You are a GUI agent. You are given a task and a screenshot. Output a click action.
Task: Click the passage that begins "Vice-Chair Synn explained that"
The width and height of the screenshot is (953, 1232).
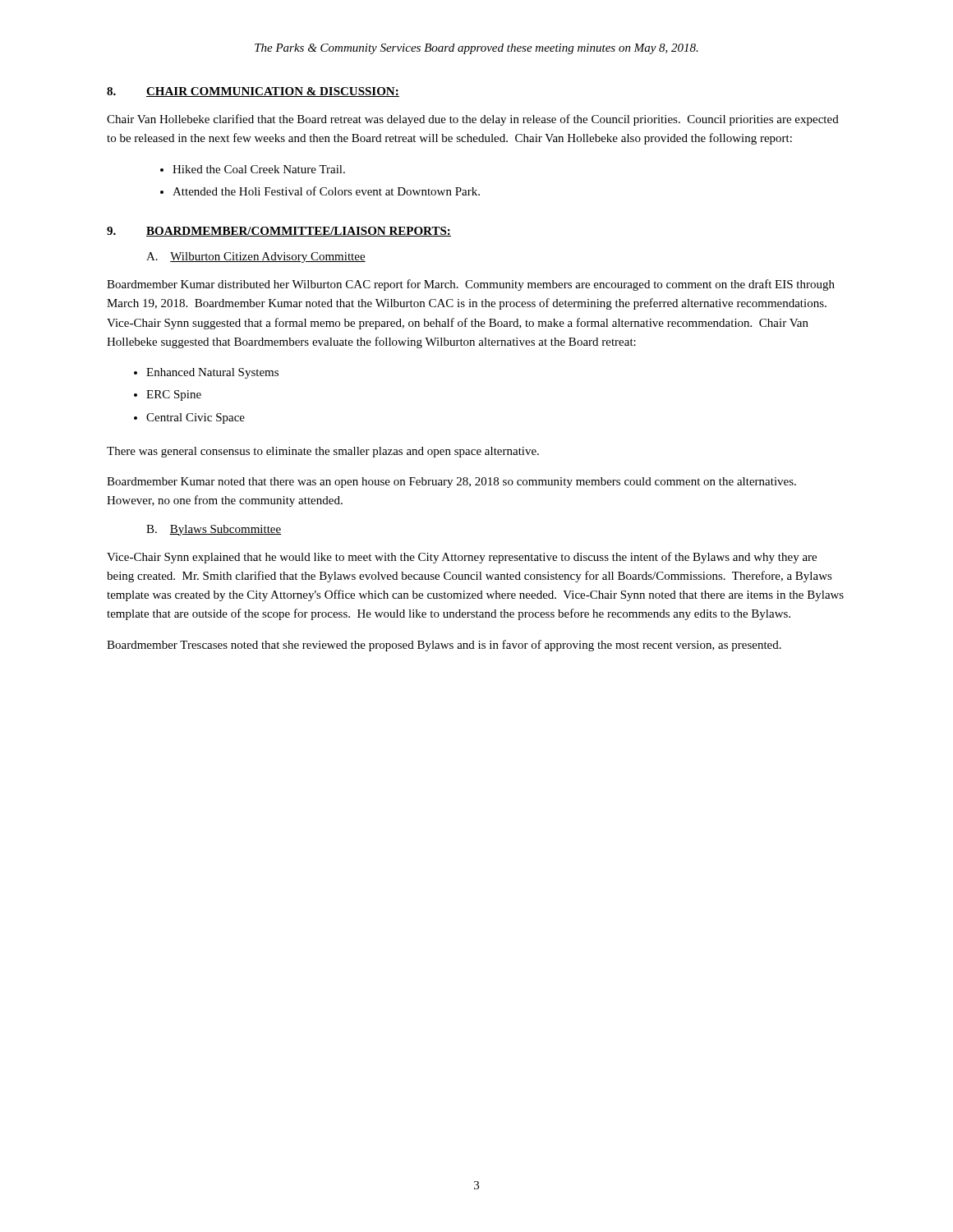(475, 585)
